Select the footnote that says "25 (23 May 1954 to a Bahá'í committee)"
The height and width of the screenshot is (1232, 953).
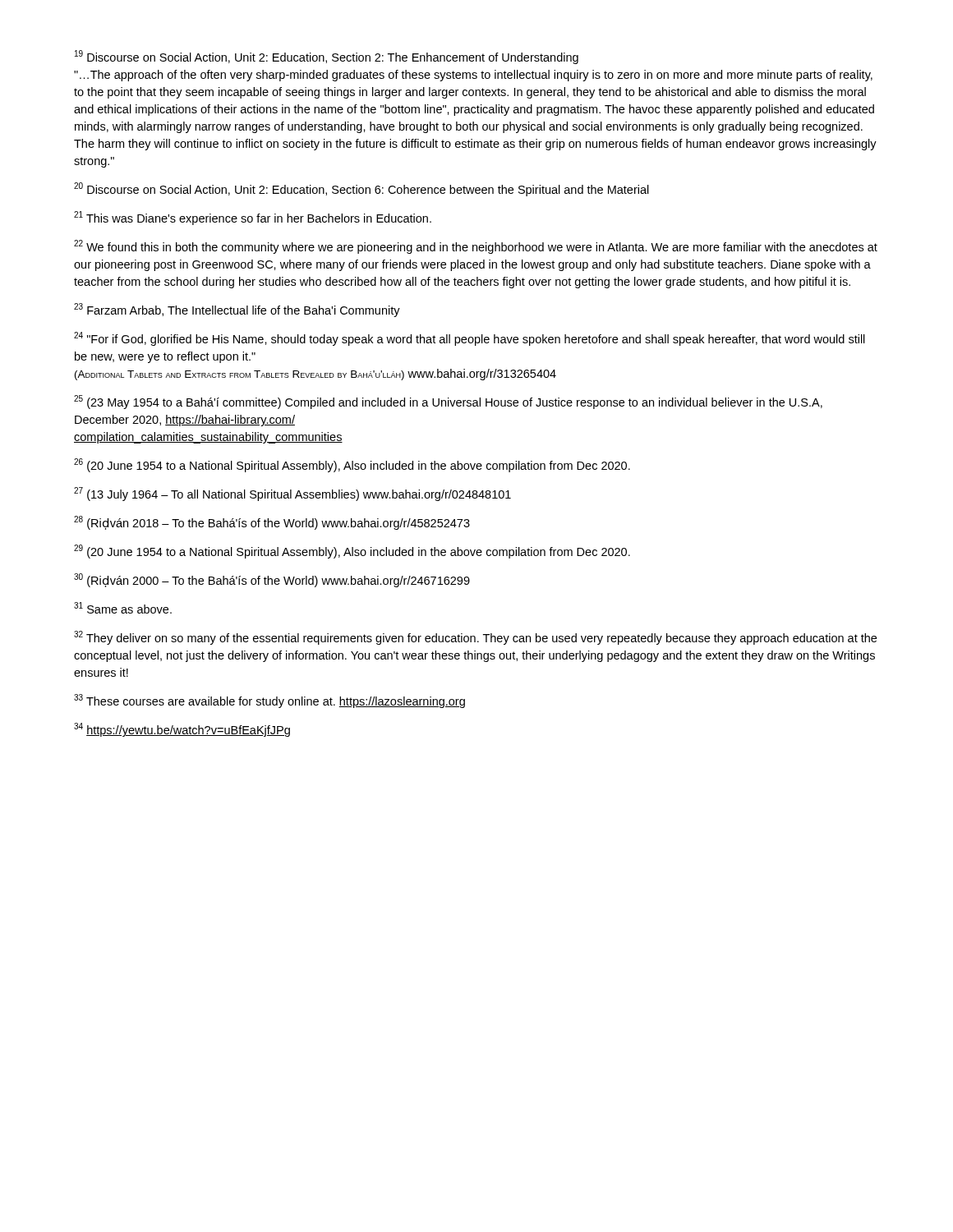448,402
